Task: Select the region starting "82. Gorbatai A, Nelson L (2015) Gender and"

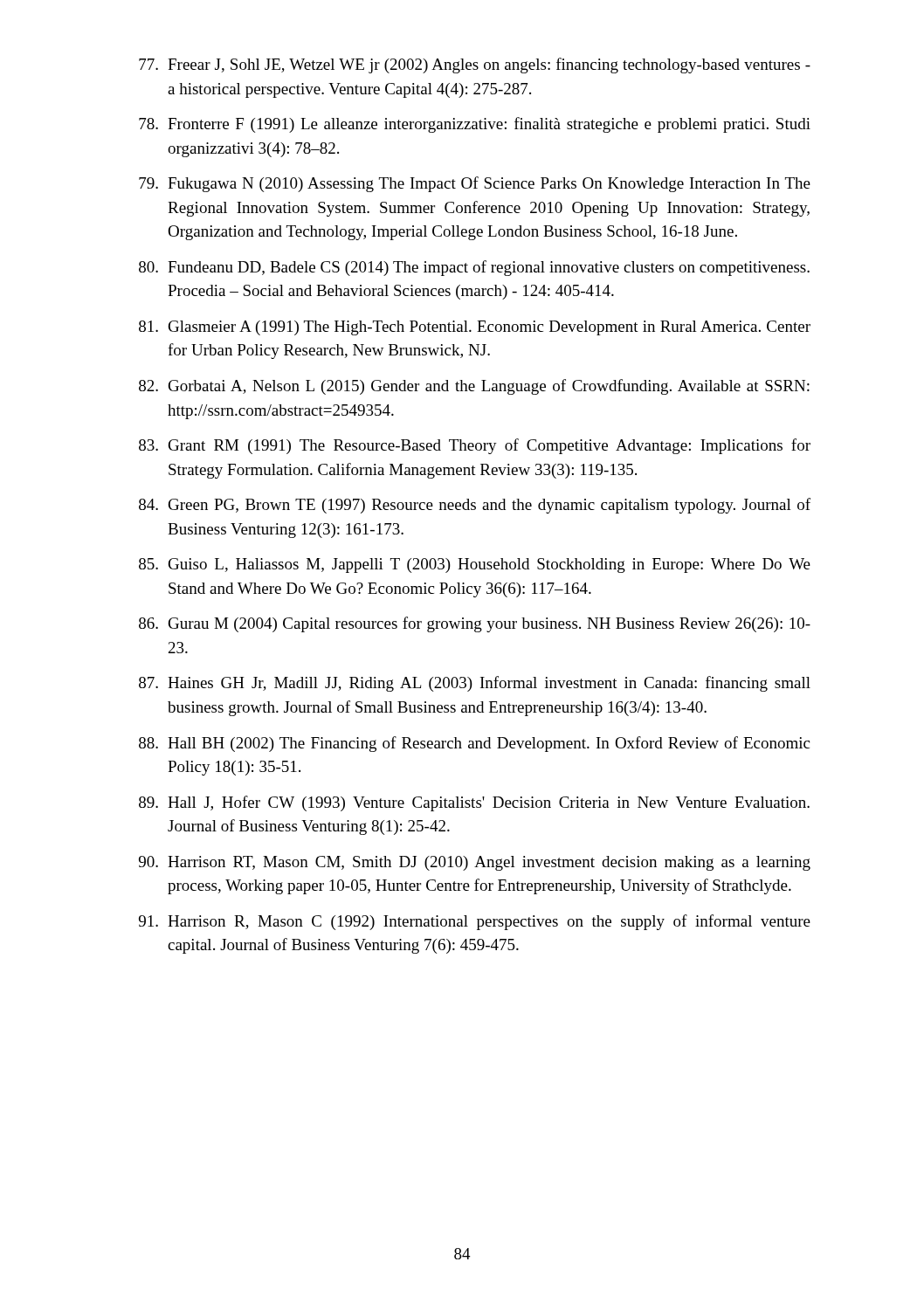Action: click(x=462, y=398)
